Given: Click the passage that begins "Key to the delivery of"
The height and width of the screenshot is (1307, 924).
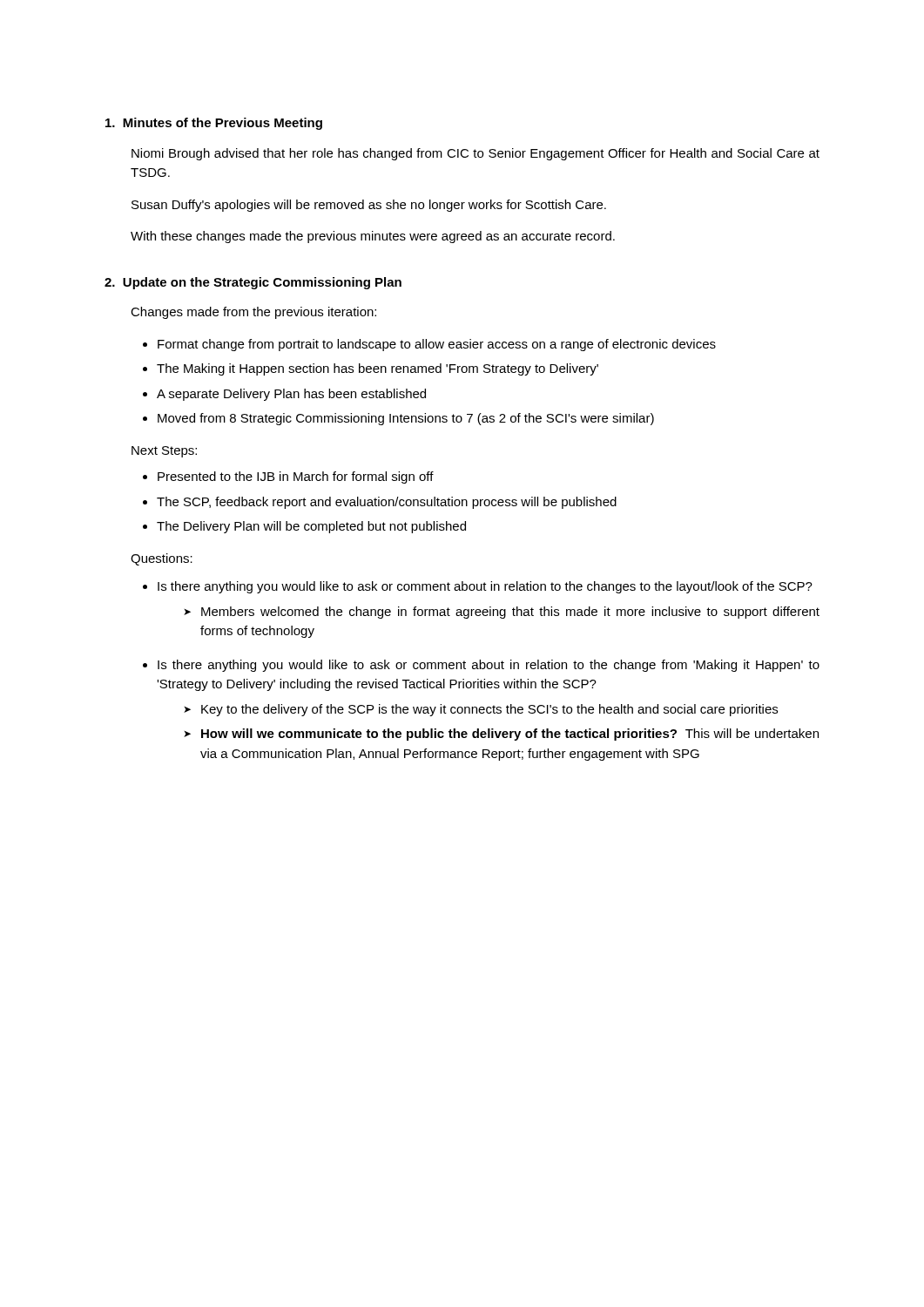Looking at the screenshot, I should coord(489,708).
